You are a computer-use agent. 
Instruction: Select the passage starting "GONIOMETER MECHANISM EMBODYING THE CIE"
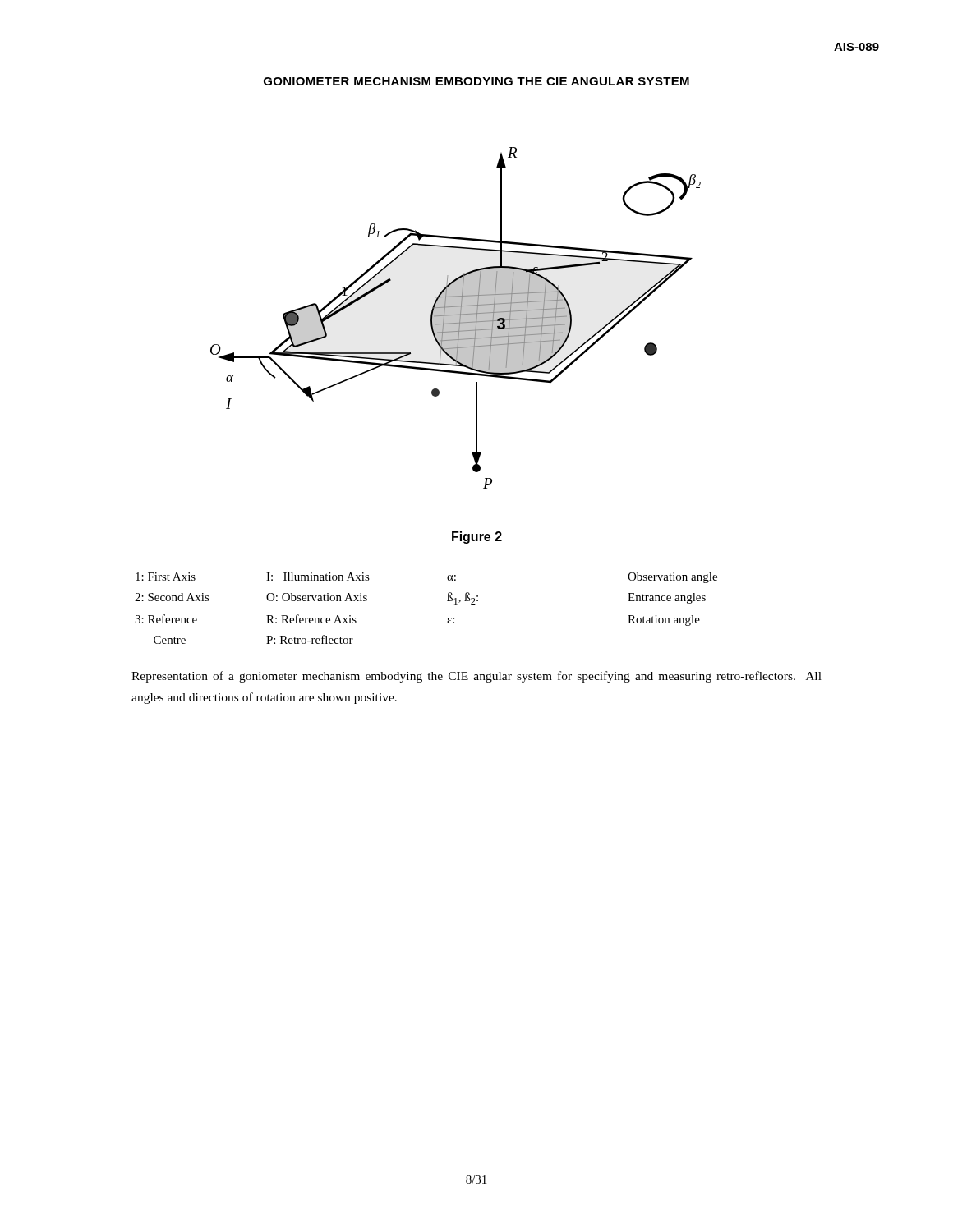point(476,81)
